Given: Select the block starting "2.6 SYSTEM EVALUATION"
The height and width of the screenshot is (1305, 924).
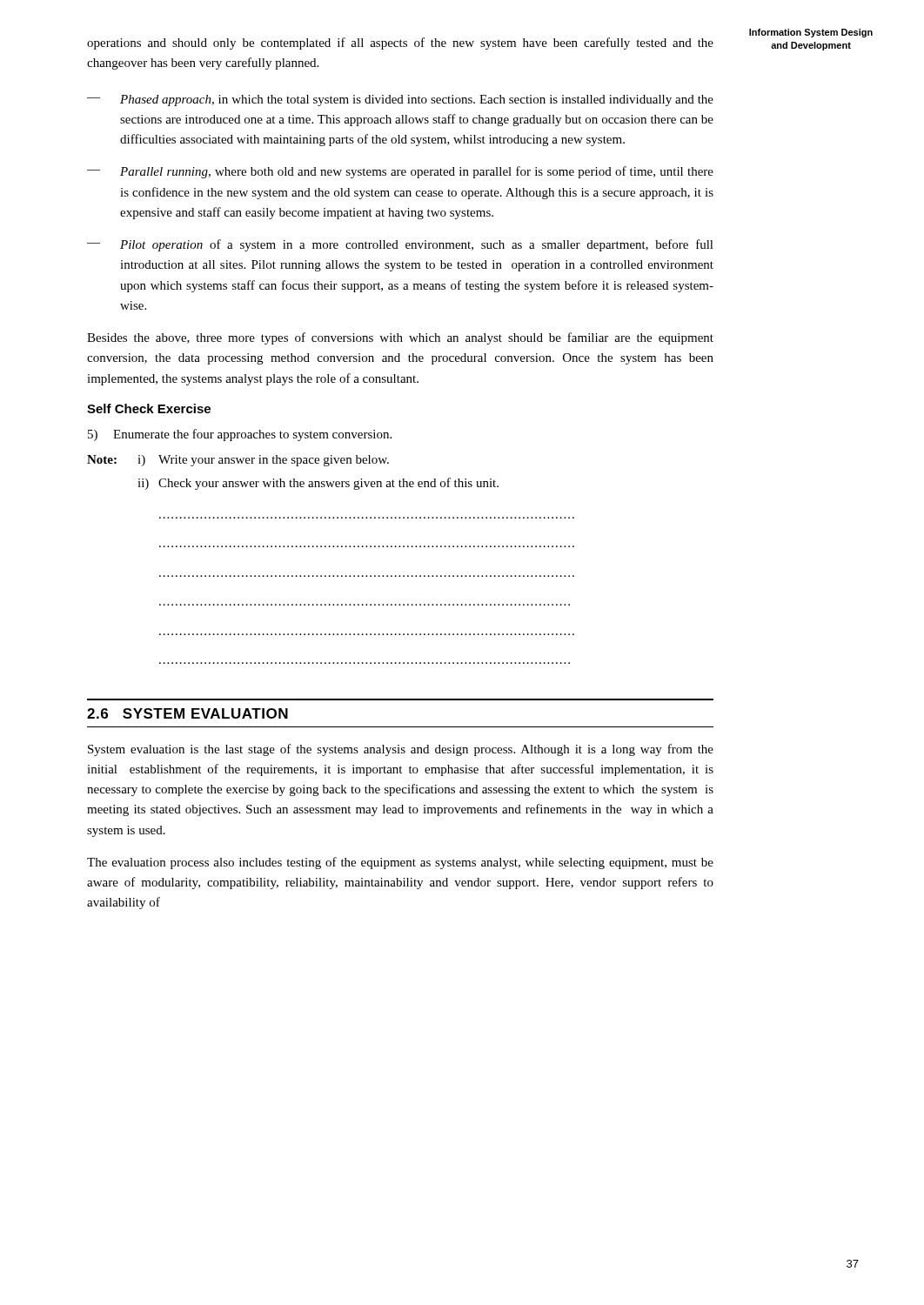Looking at the screenshot, I should 188,713.
